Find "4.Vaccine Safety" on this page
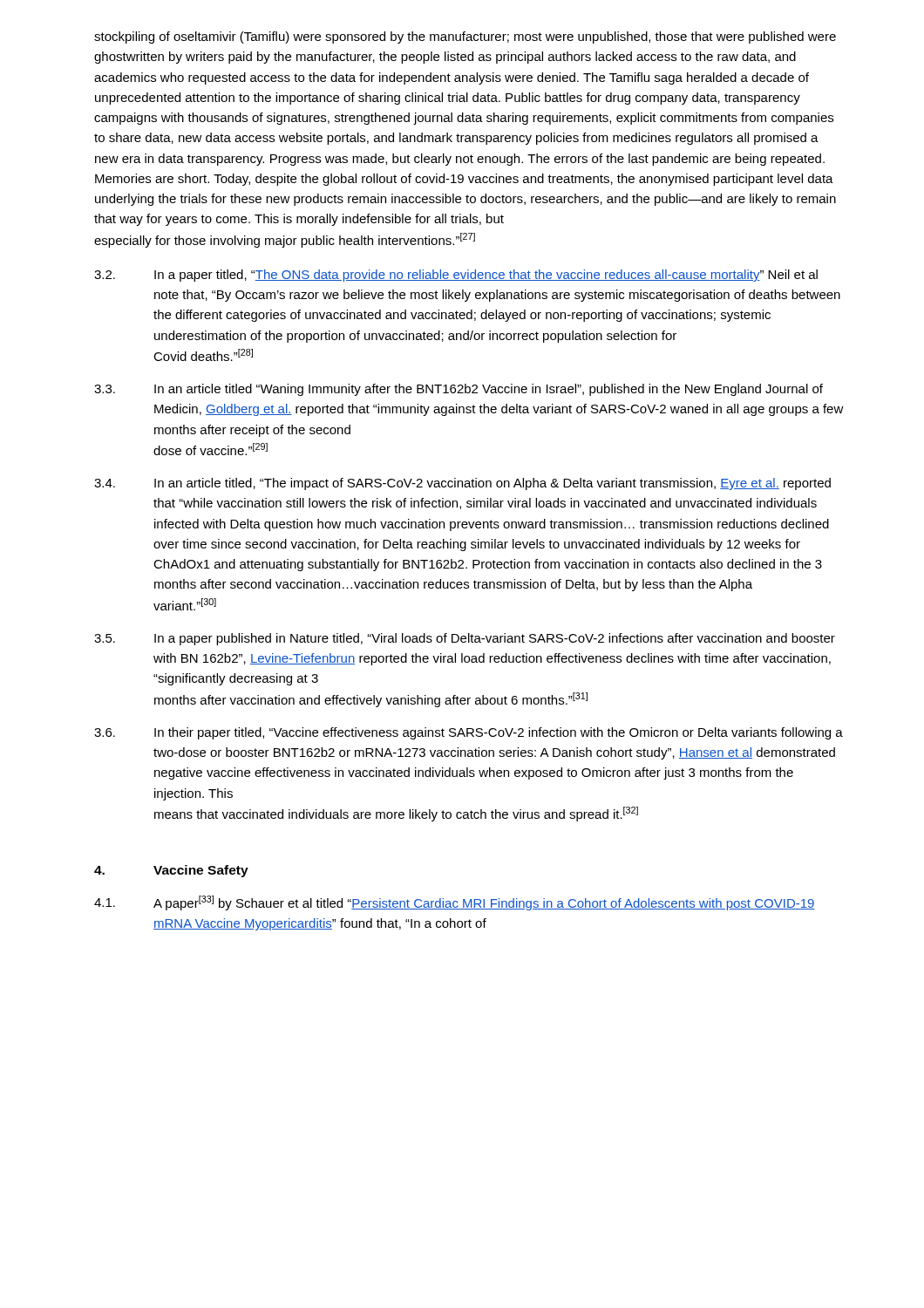The height and width of the screenshot is (1308, 924). [x=171, y=870]
